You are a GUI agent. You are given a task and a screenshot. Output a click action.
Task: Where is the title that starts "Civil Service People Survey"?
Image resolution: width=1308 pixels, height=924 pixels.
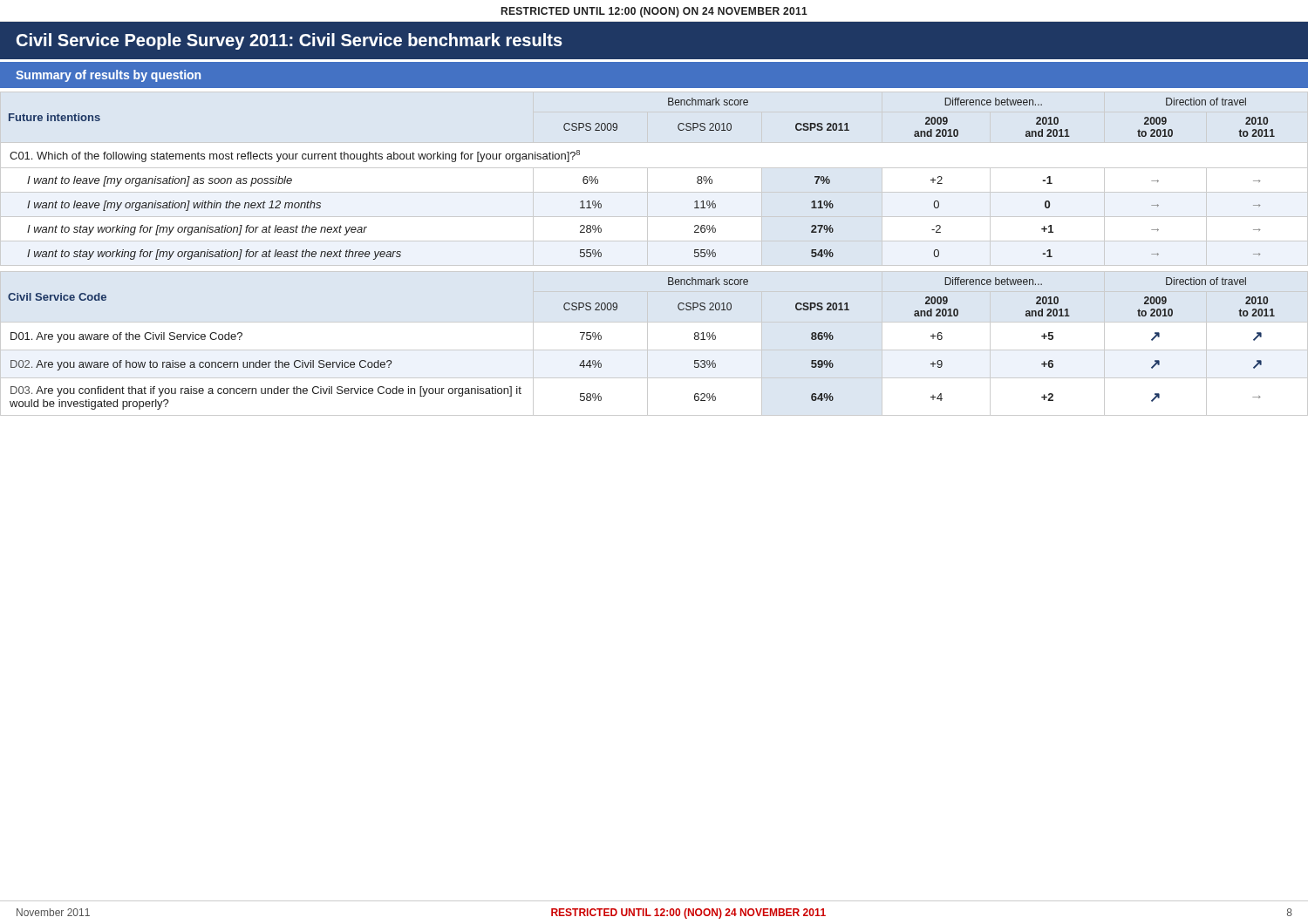tap(289, 40)
